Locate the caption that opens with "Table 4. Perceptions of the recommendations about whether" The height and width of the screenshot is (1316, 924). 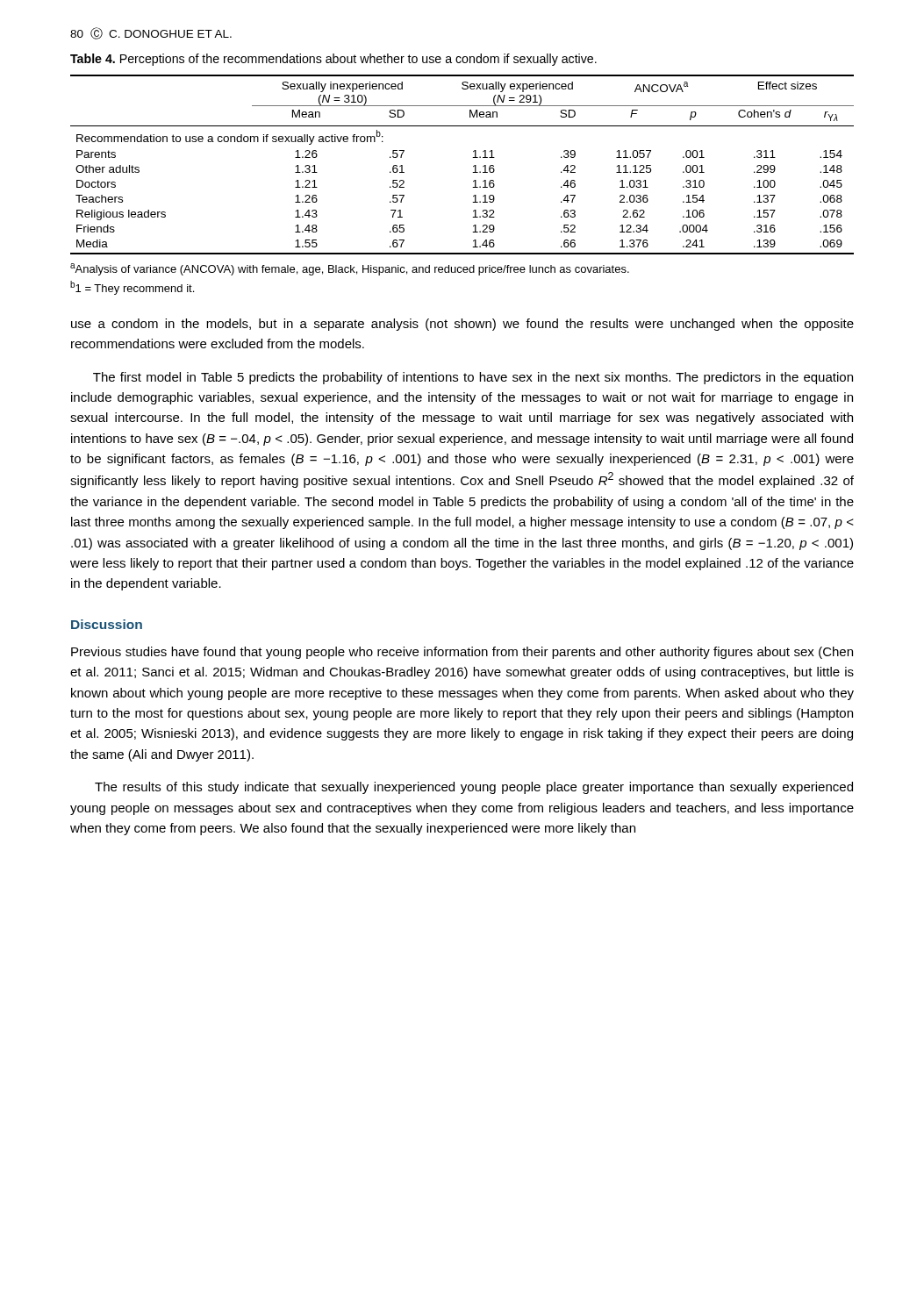334,59
